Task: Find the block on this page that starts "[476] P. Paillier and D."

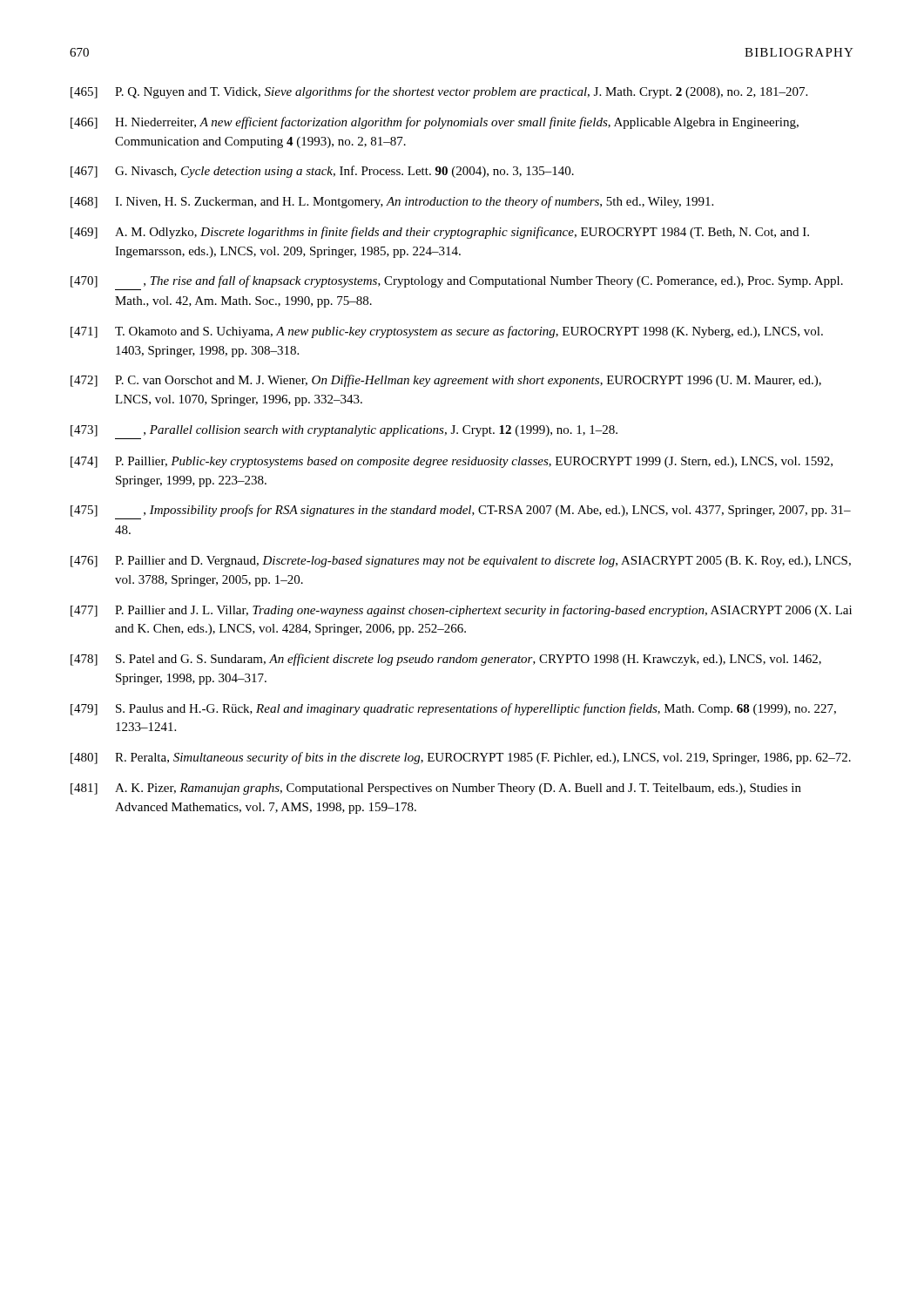Action: pos(462,571)
